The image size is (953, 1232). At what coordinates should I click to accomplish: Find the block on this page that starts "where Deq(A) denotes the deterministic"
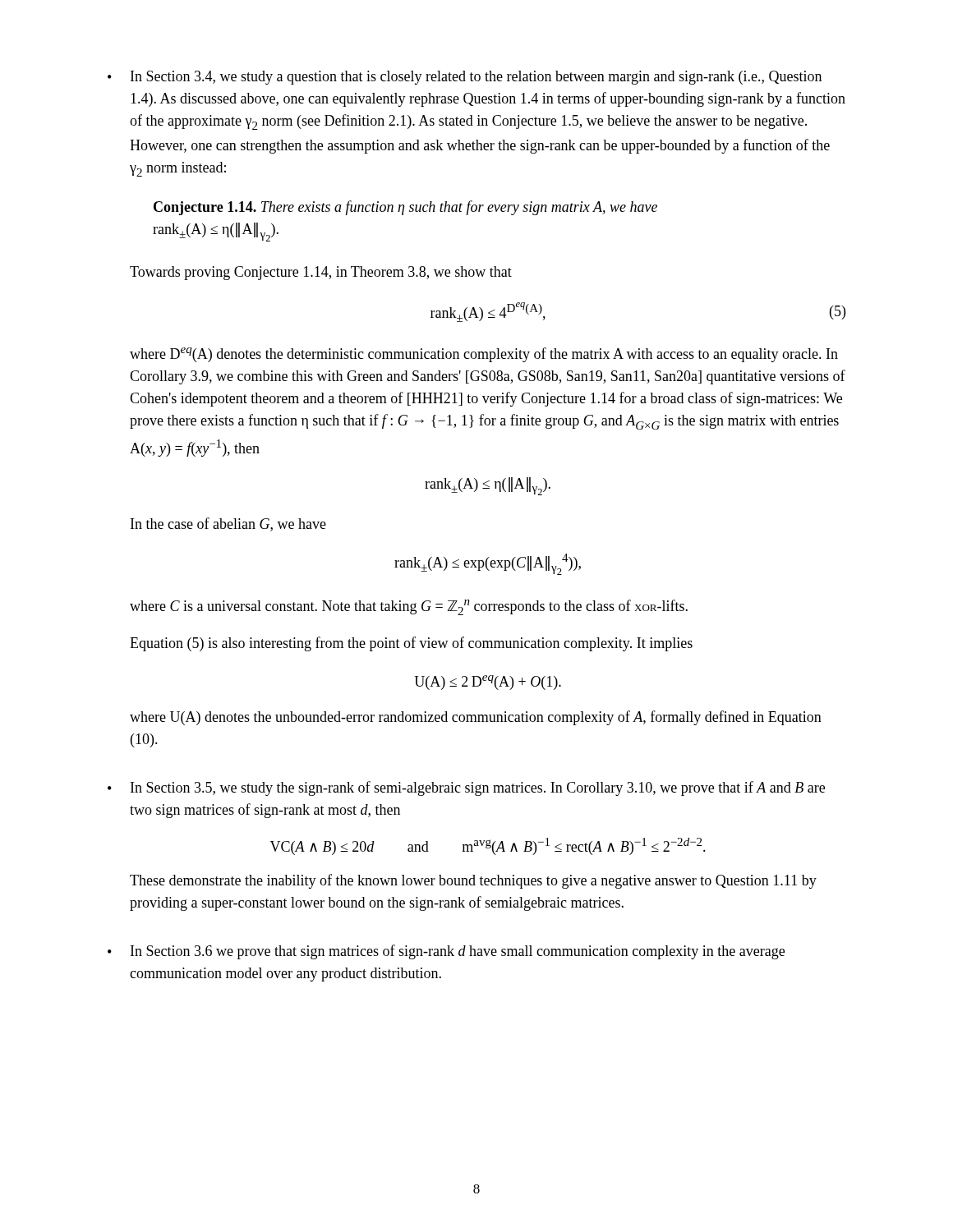tap(488, 400)
